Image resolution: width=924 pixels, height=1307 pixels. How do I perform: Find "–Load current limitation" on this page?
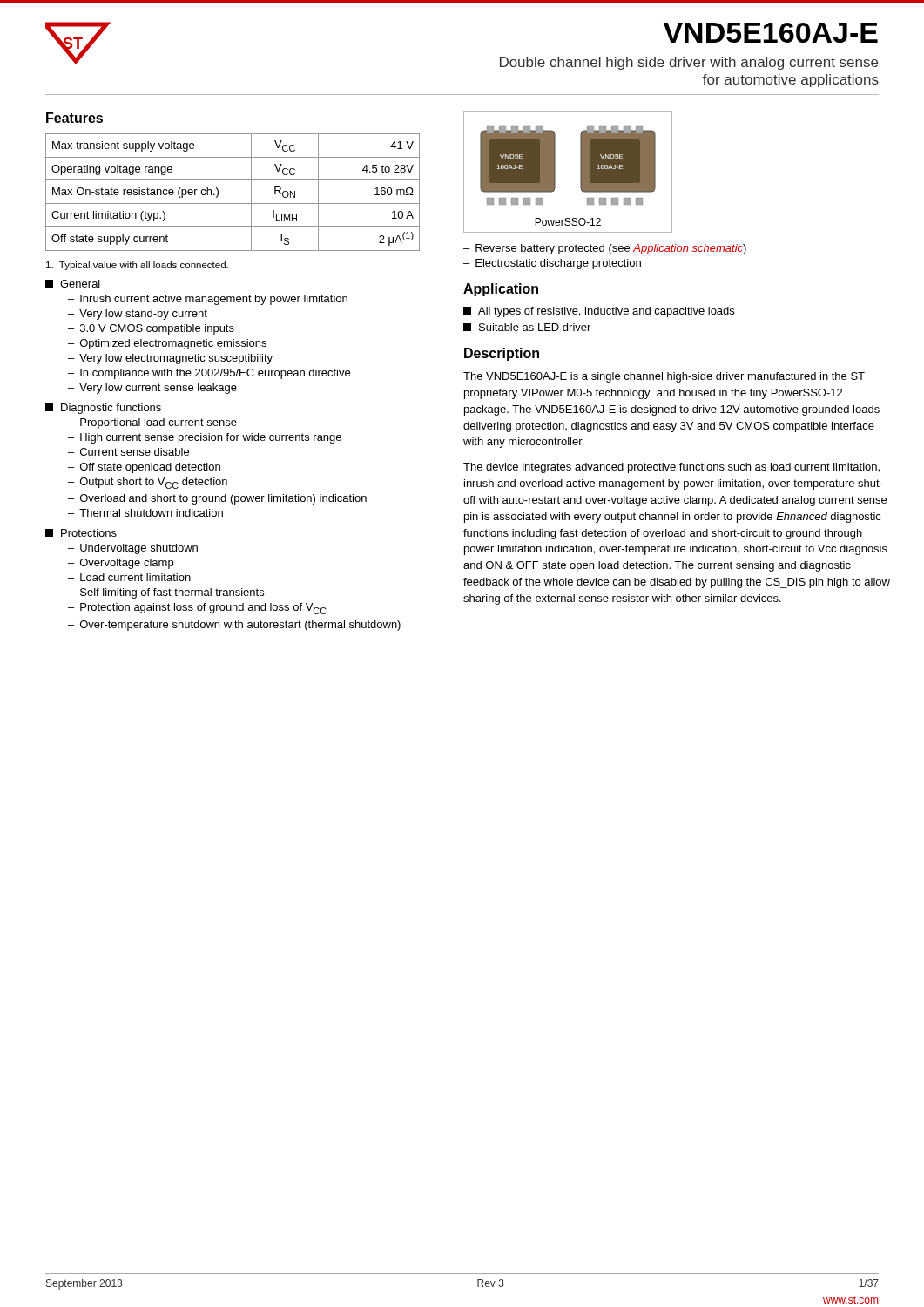[x=129, y=578]
